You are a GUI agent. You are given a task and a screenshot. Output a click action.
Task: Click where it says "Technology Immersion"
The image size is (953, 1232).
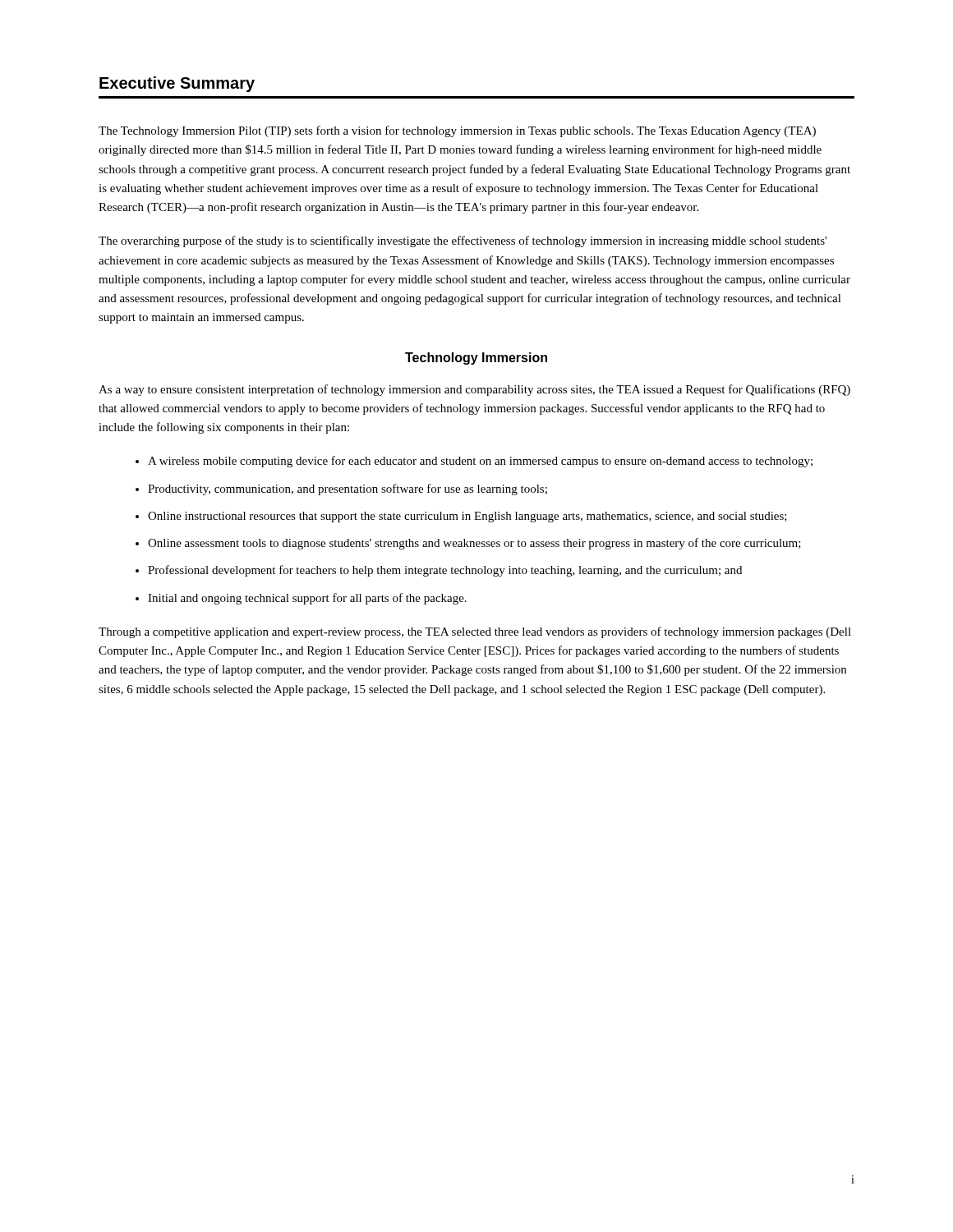[476, 357]
